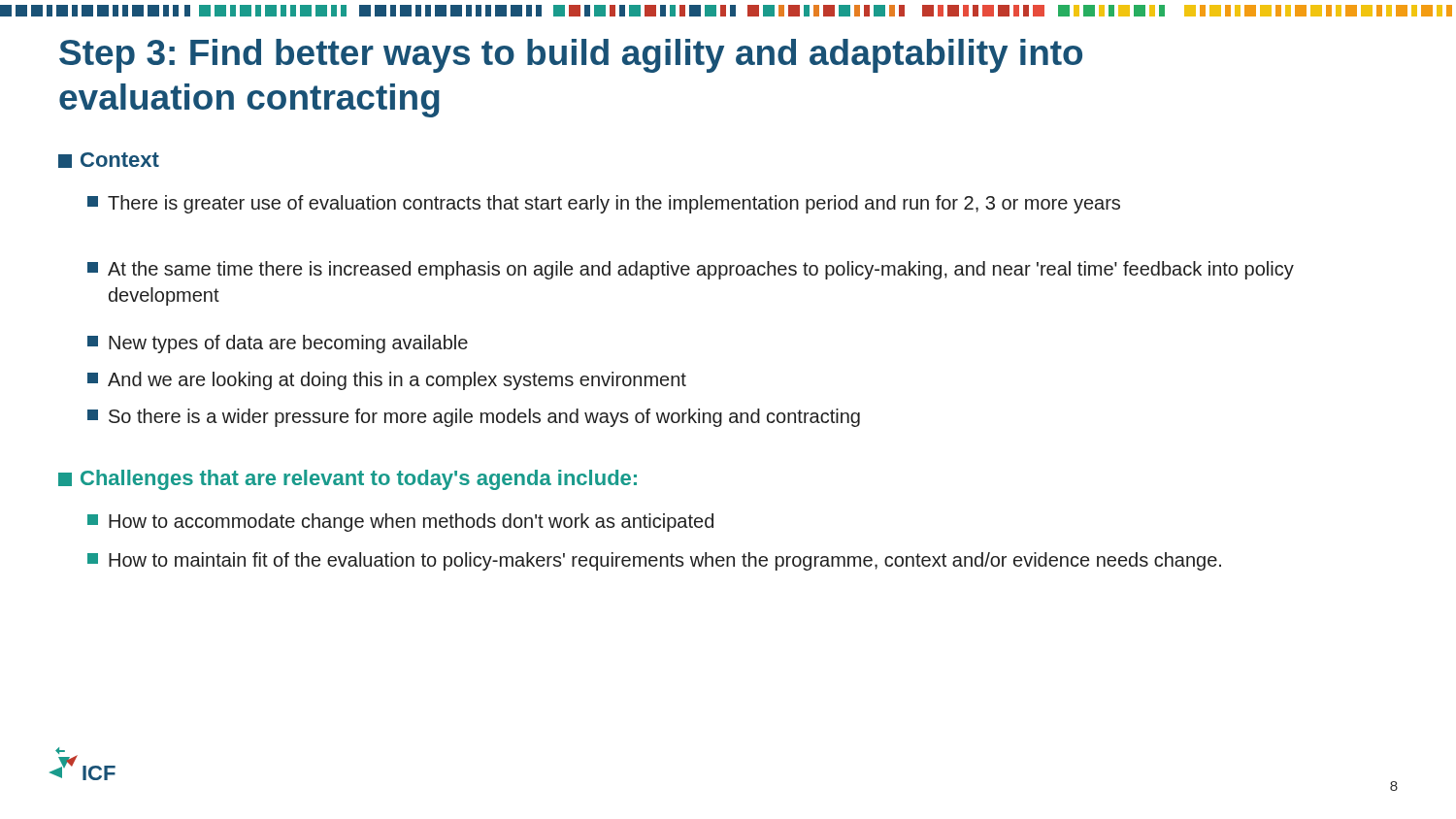Click on the passage starting "Challenges that are relevant"

coord(349,478)
